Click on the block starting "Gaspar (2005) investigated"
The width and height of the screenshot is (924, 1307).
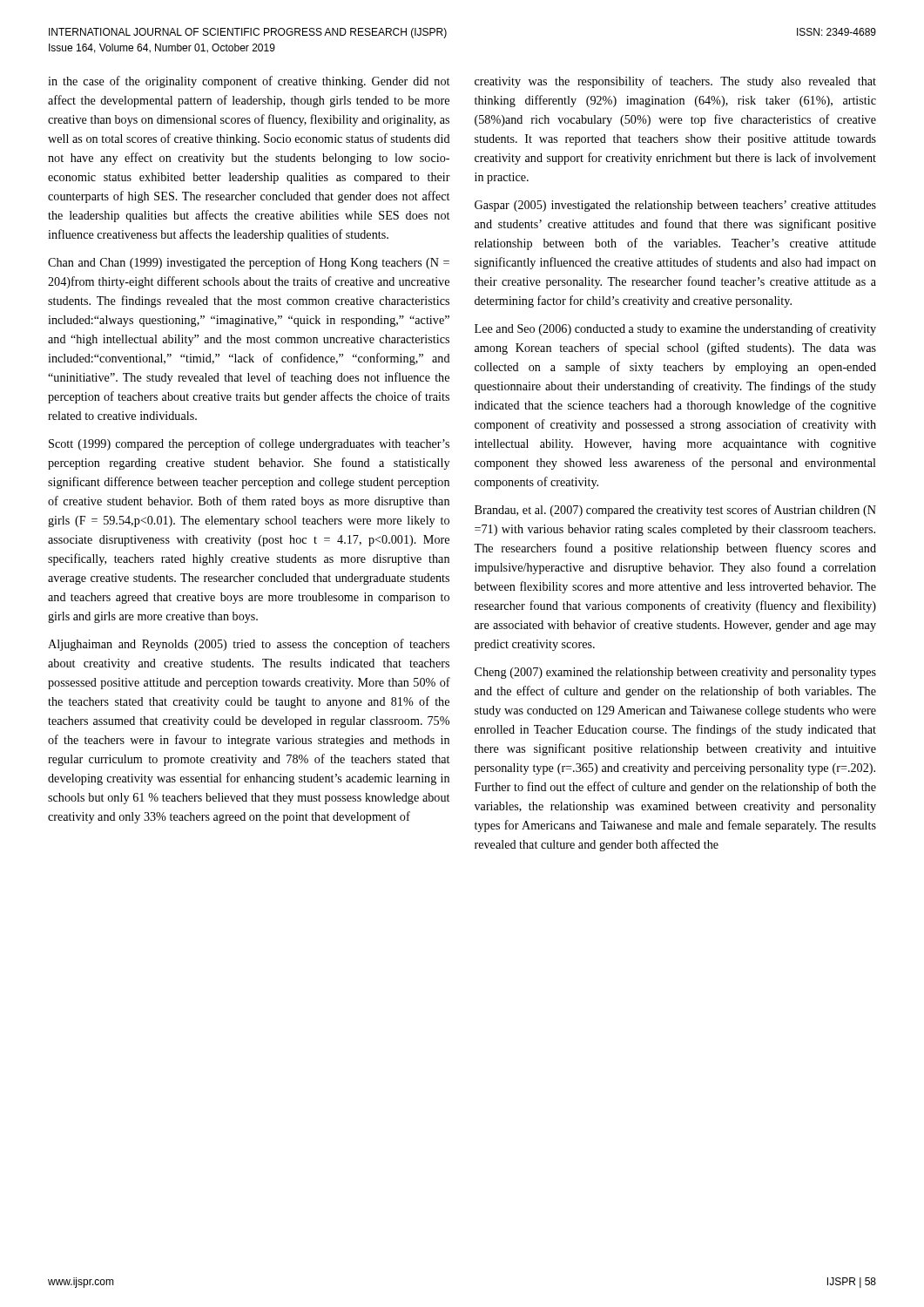(675, 253)
